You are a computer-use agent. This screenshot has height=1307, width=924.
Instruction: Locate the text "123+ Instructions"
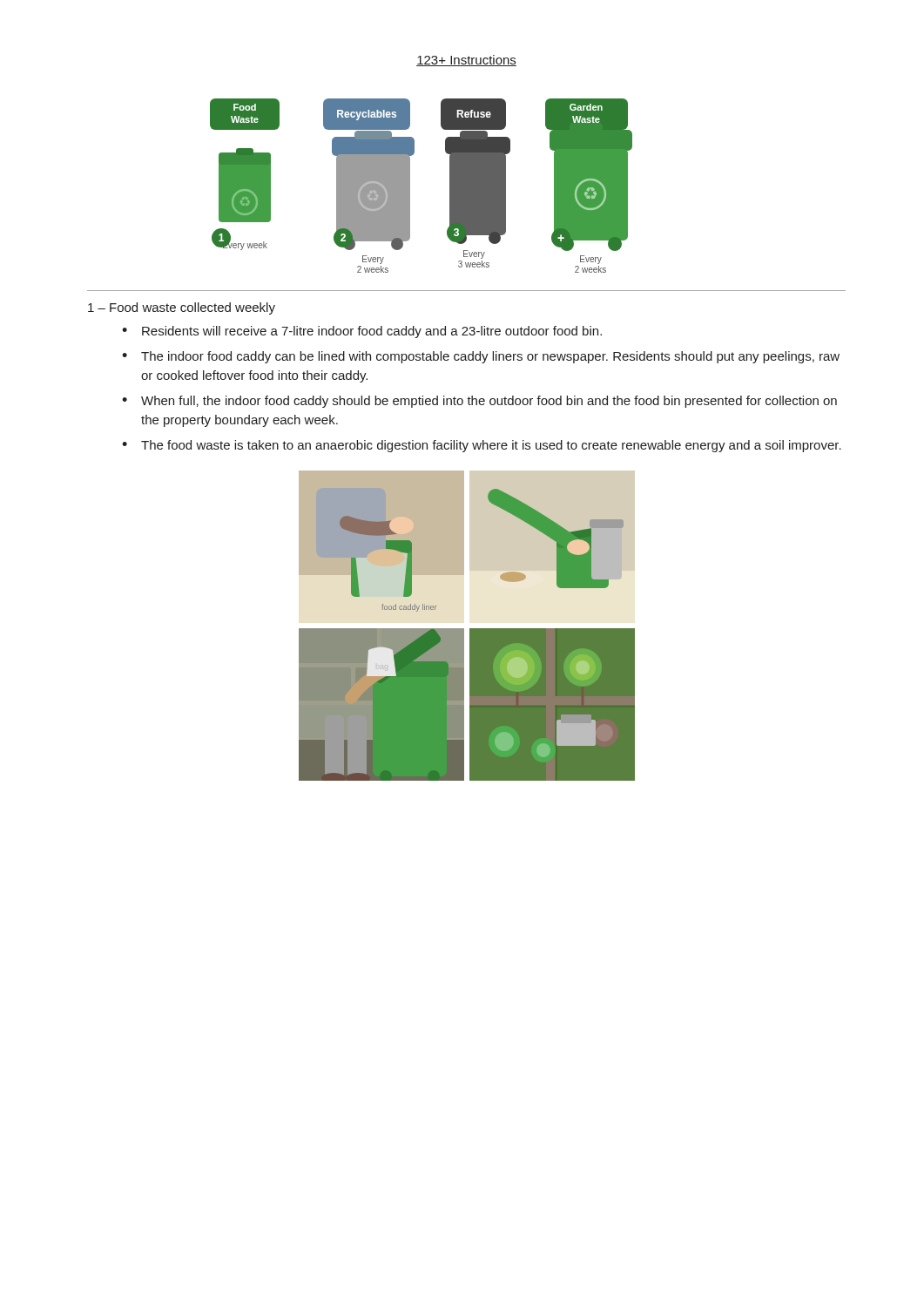tap(466, 60)
